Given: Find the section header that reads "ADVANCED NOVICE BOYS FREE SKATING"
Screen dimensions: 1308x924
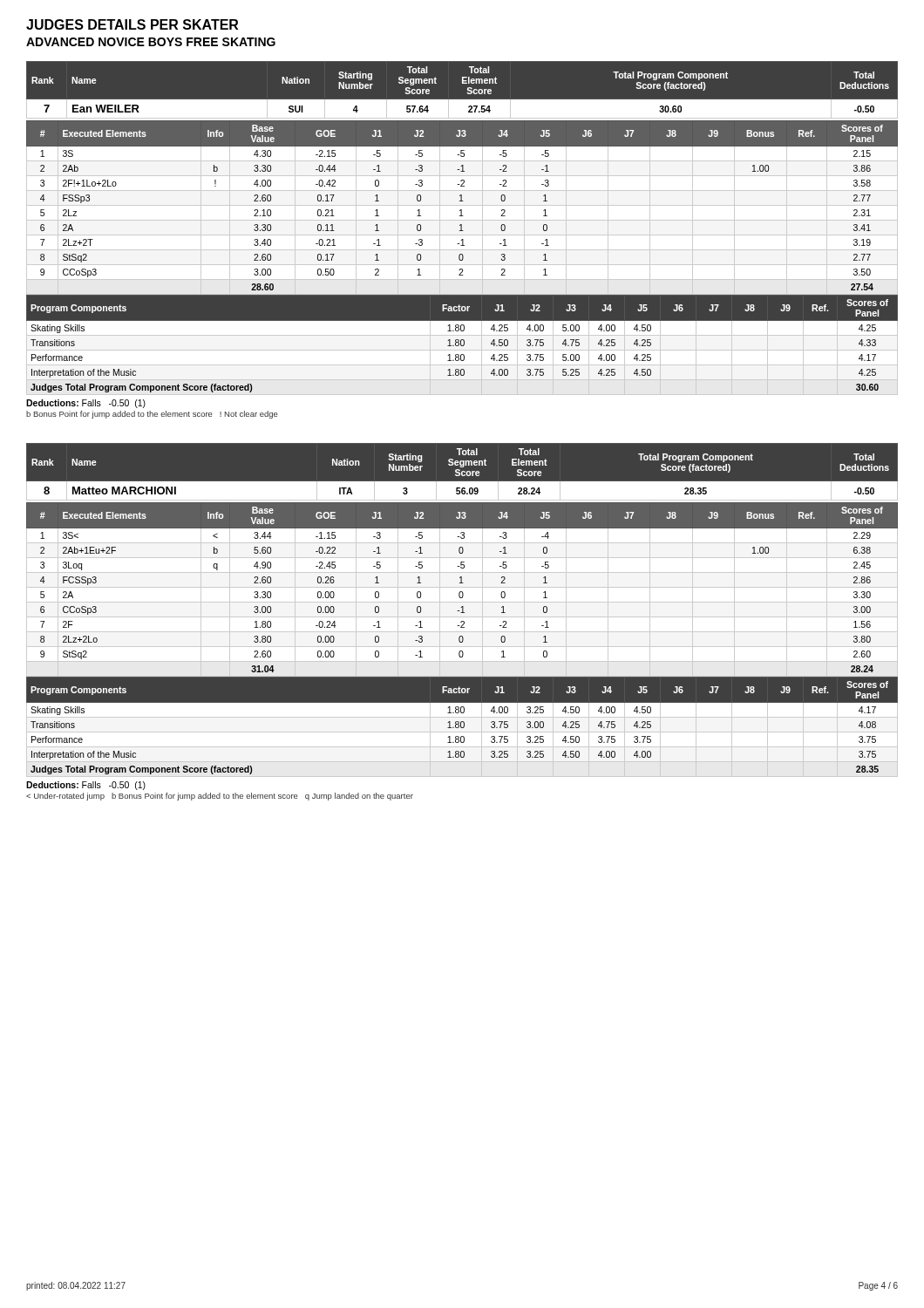Looking at the screenshot, I should click(151, 42).
